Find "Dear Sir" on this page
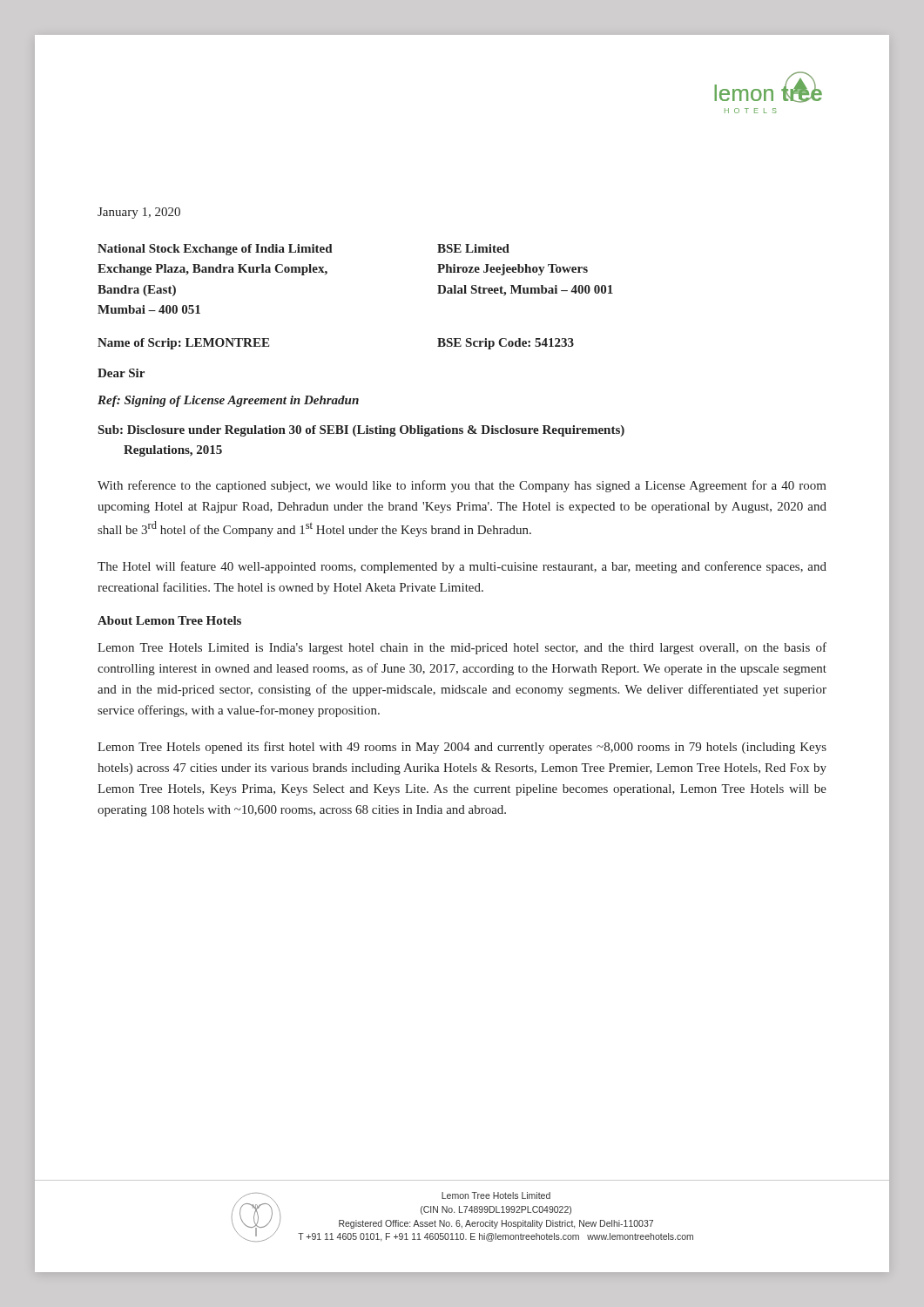 121,373
